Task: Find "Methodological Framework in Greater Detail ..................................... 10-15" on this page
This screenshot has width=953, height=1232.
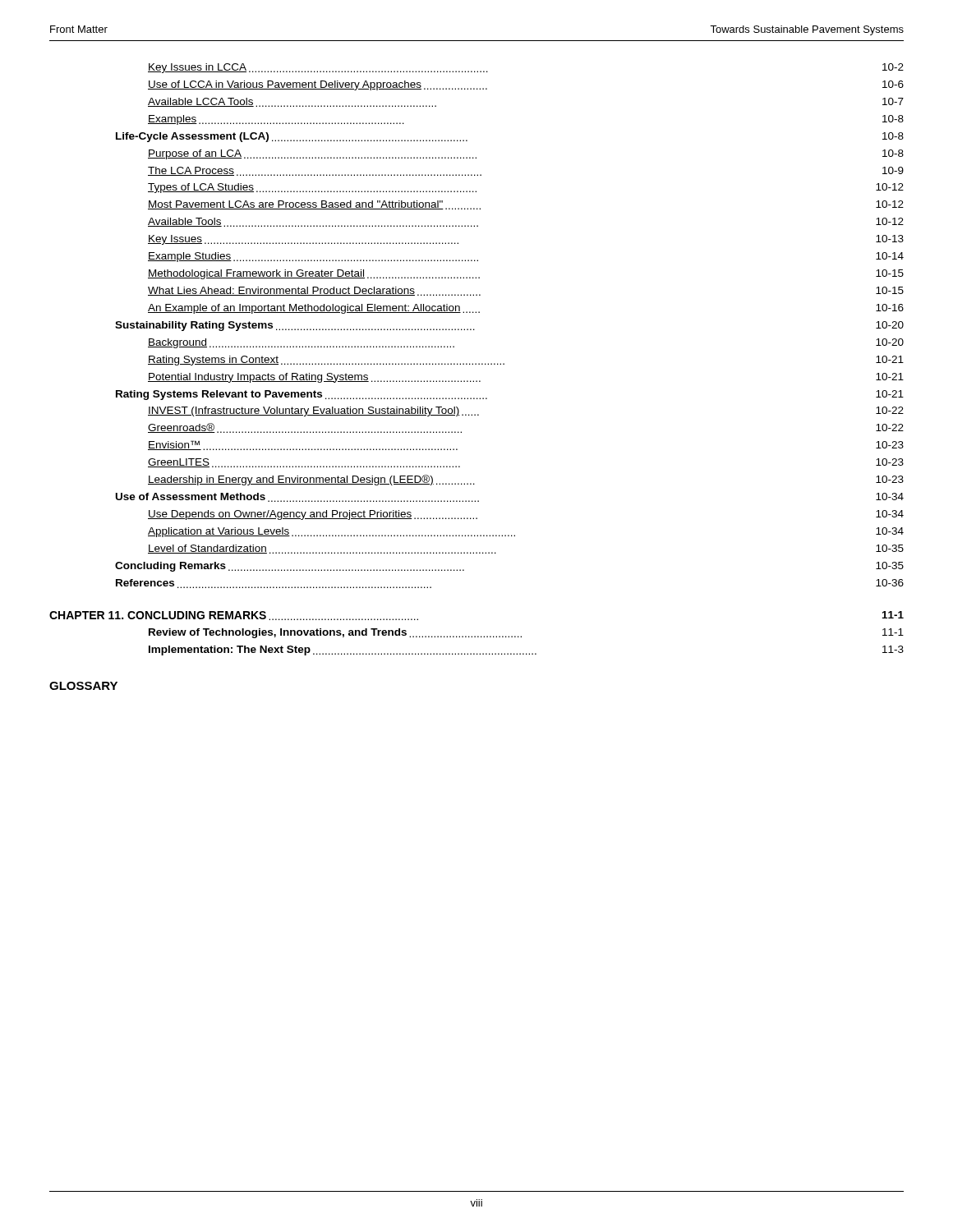Action: (285, 274)
